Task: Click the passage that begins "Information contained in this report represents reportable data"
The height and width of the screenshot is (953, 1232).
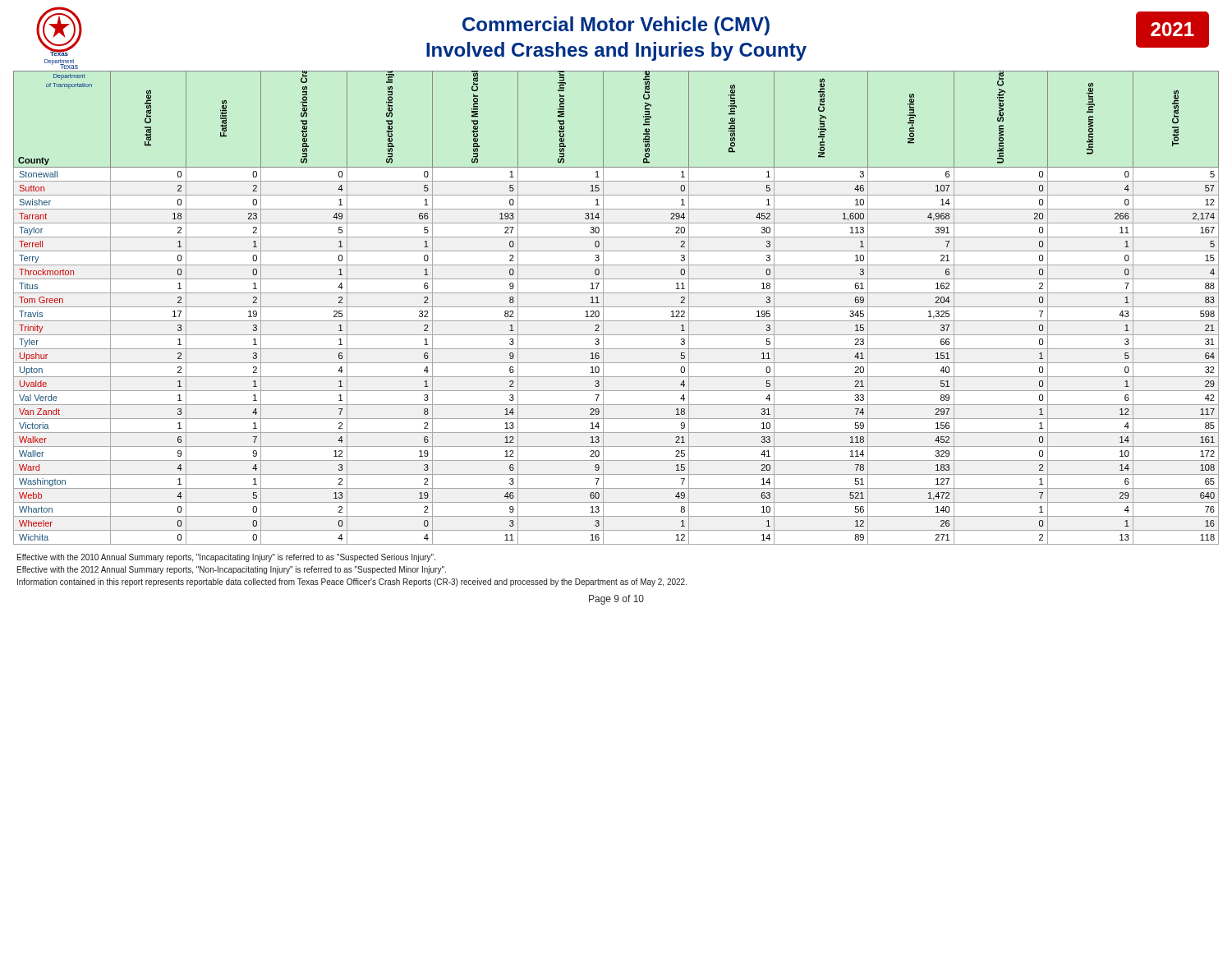Action: [352, 582]
